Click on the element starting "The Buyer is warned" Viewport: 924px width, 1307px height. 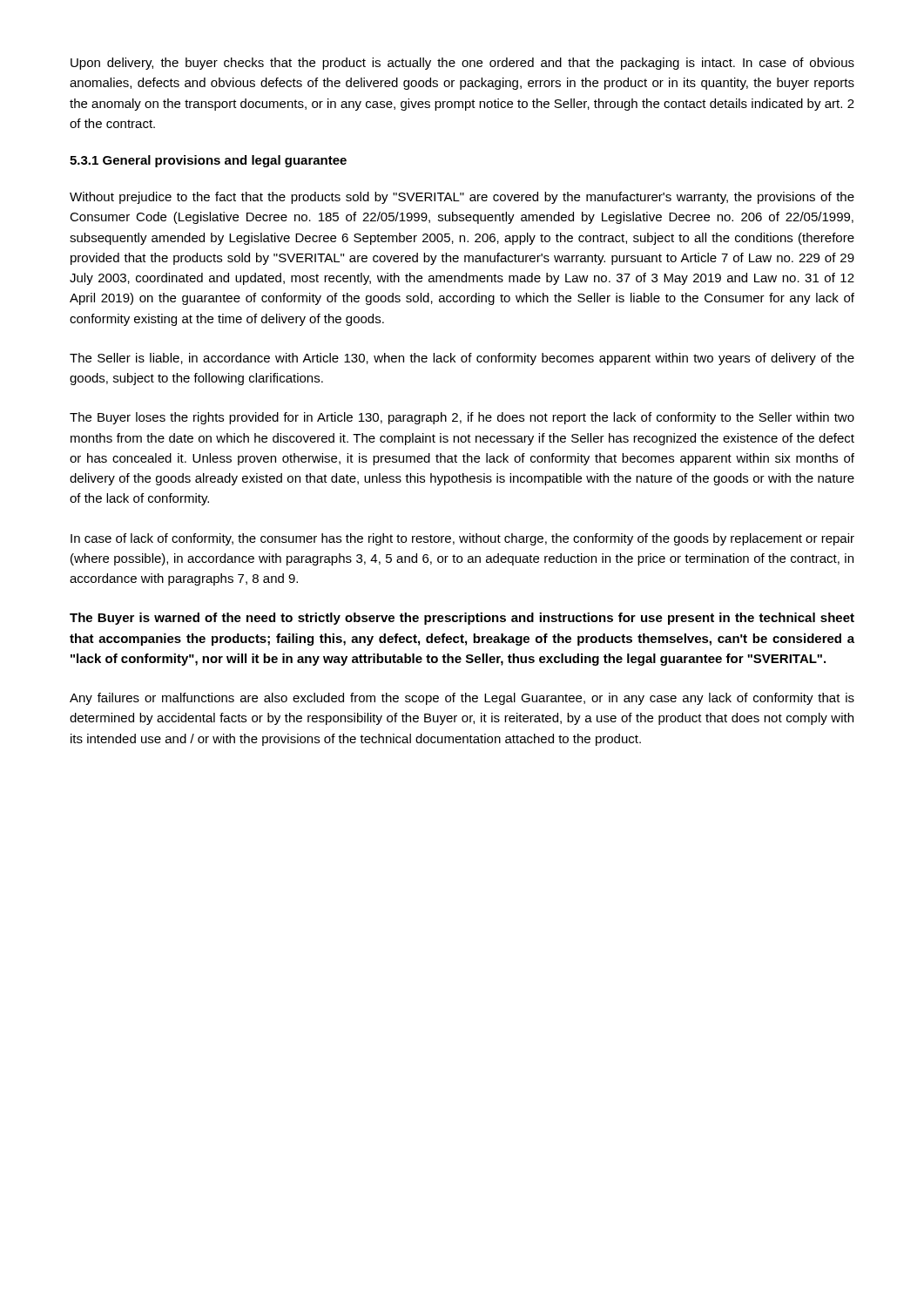462,638
